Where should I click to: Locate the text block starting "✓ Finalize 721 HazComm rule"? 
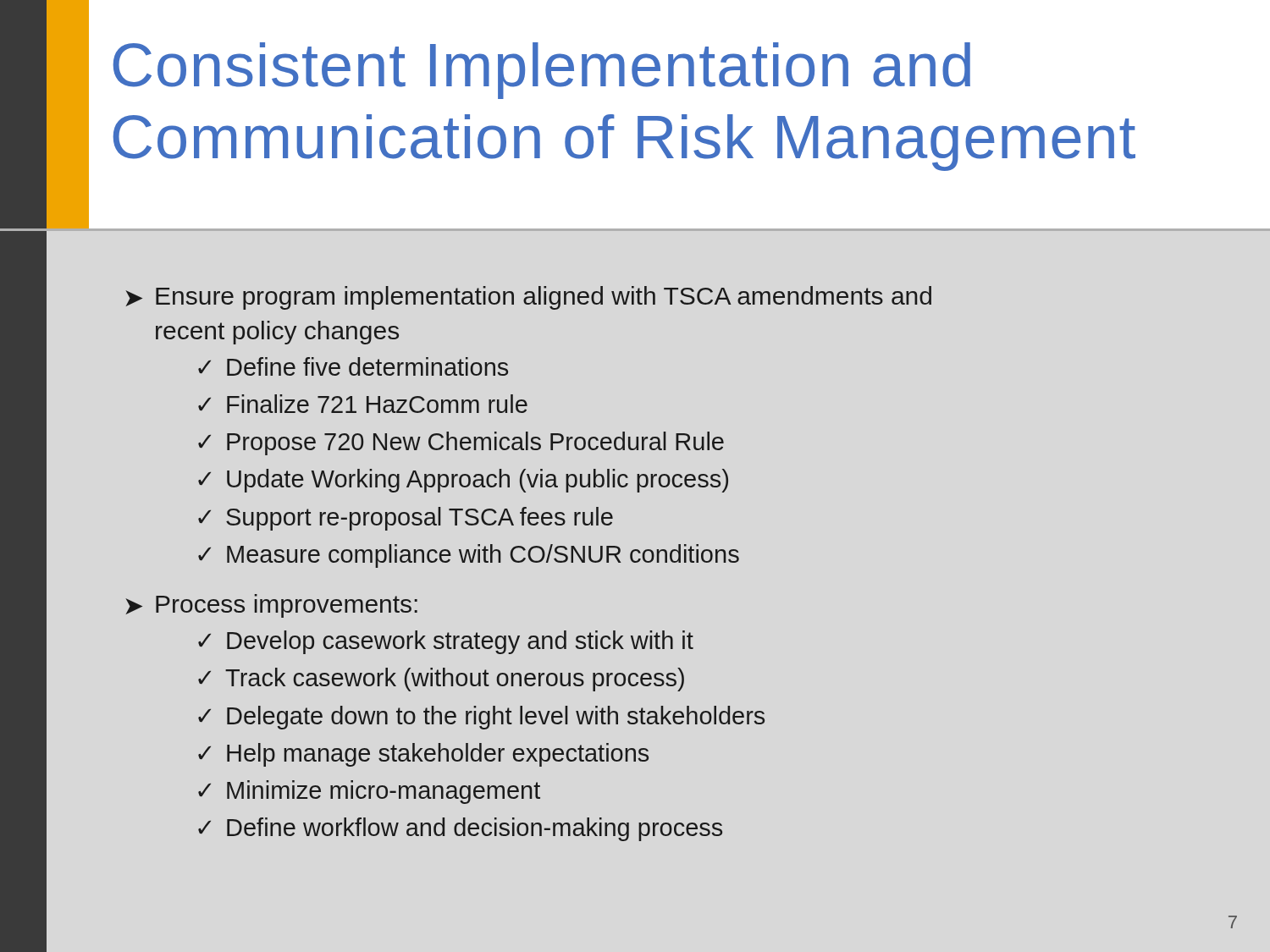tap(361, 405)
